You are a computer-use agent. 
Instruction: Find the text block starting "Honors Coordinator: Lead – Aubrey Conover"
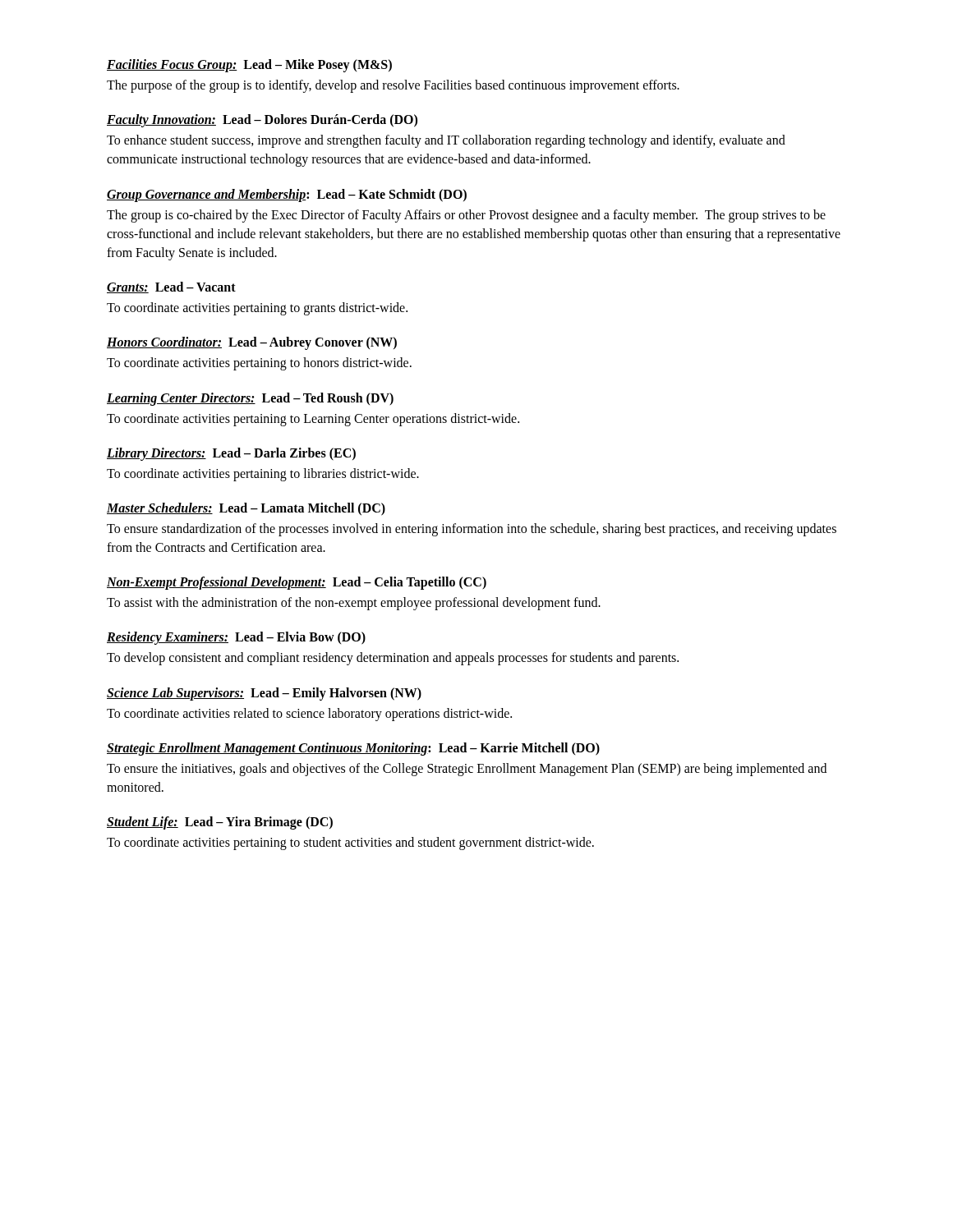[252, 342]
